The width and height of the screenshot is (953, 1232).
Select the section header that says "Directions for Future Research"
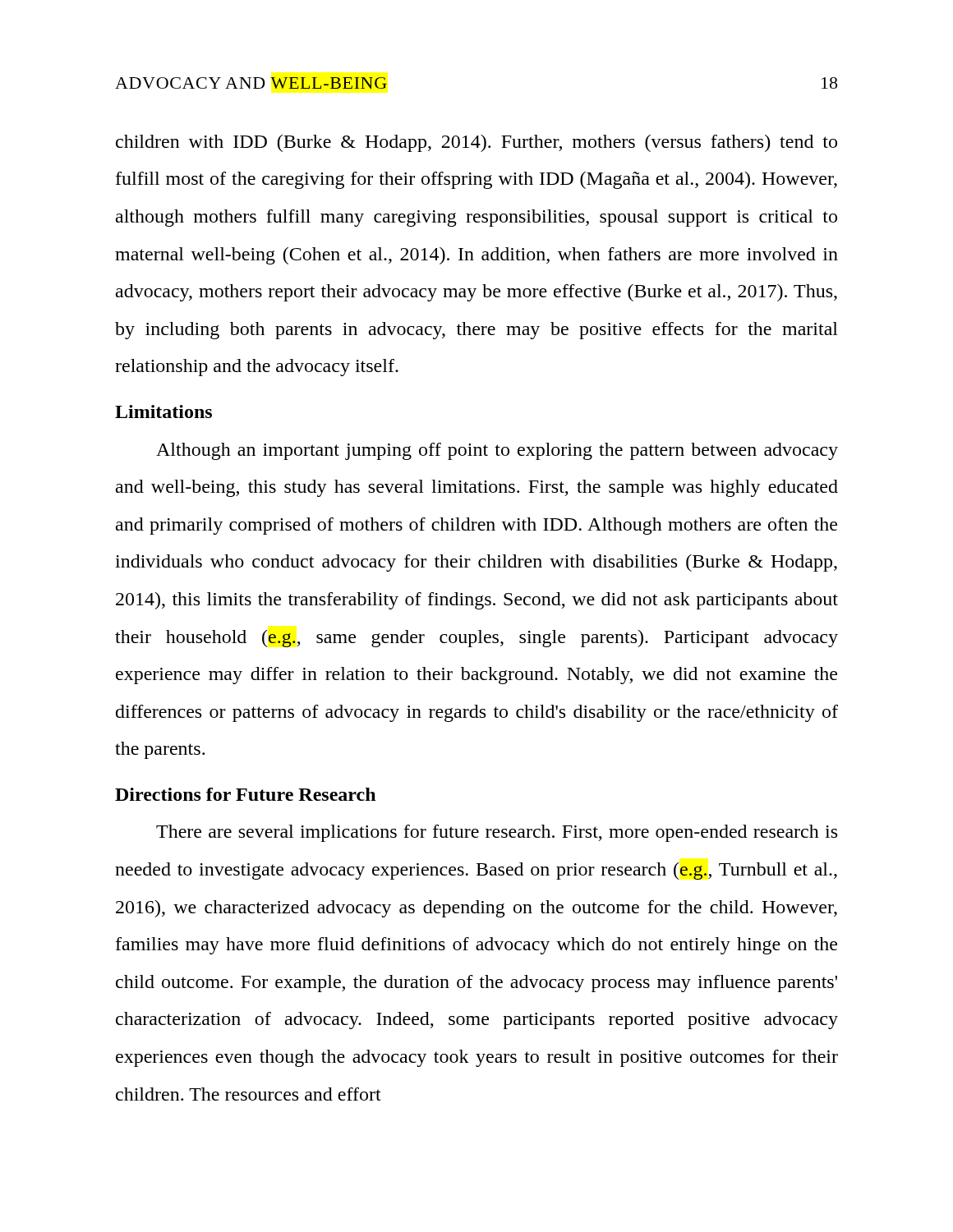click(x=245, y=794)
